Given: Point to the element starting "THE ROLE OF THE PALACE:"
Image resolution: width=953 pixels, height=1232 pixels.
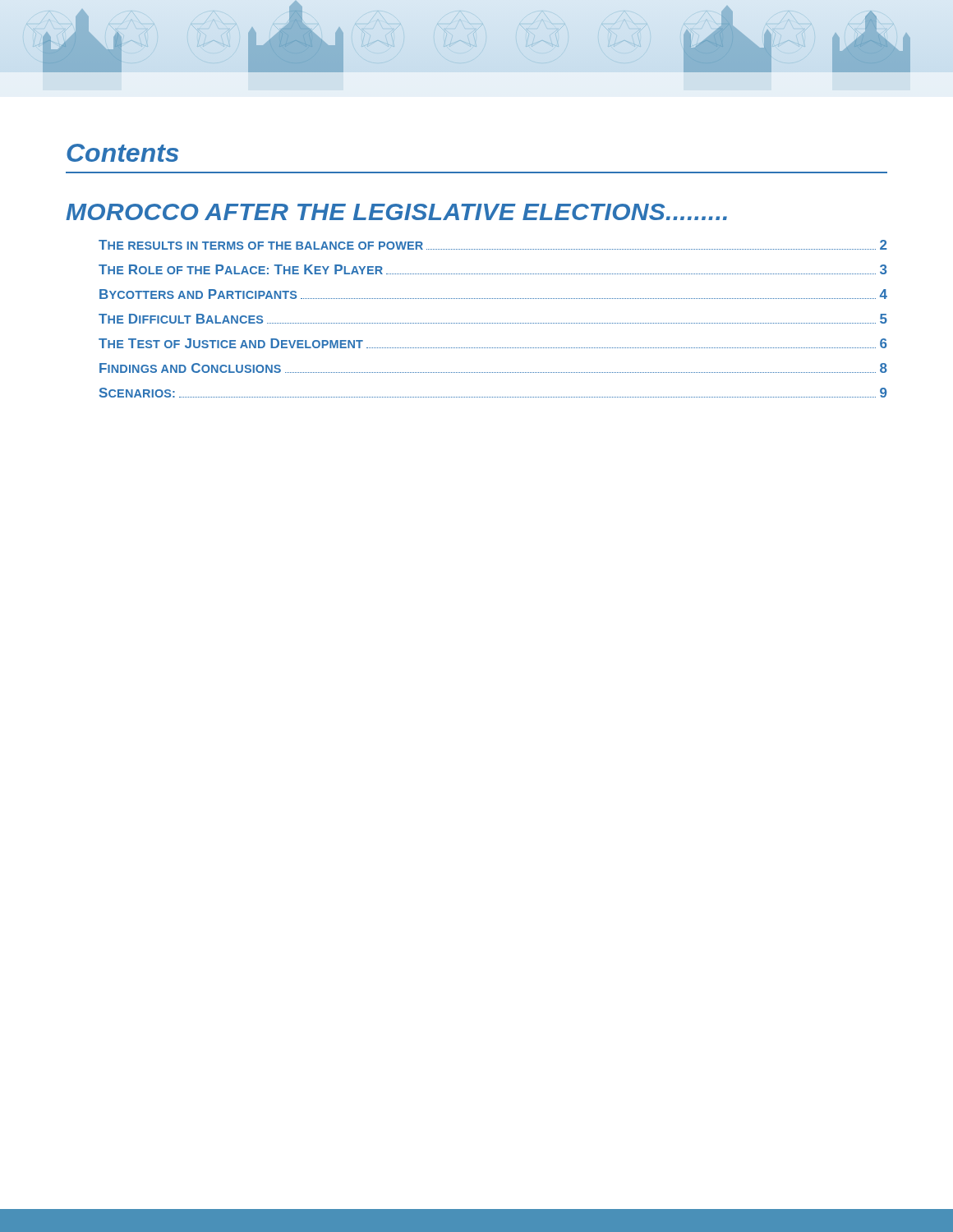Looking at the screenshot, I should click(493, 270).
